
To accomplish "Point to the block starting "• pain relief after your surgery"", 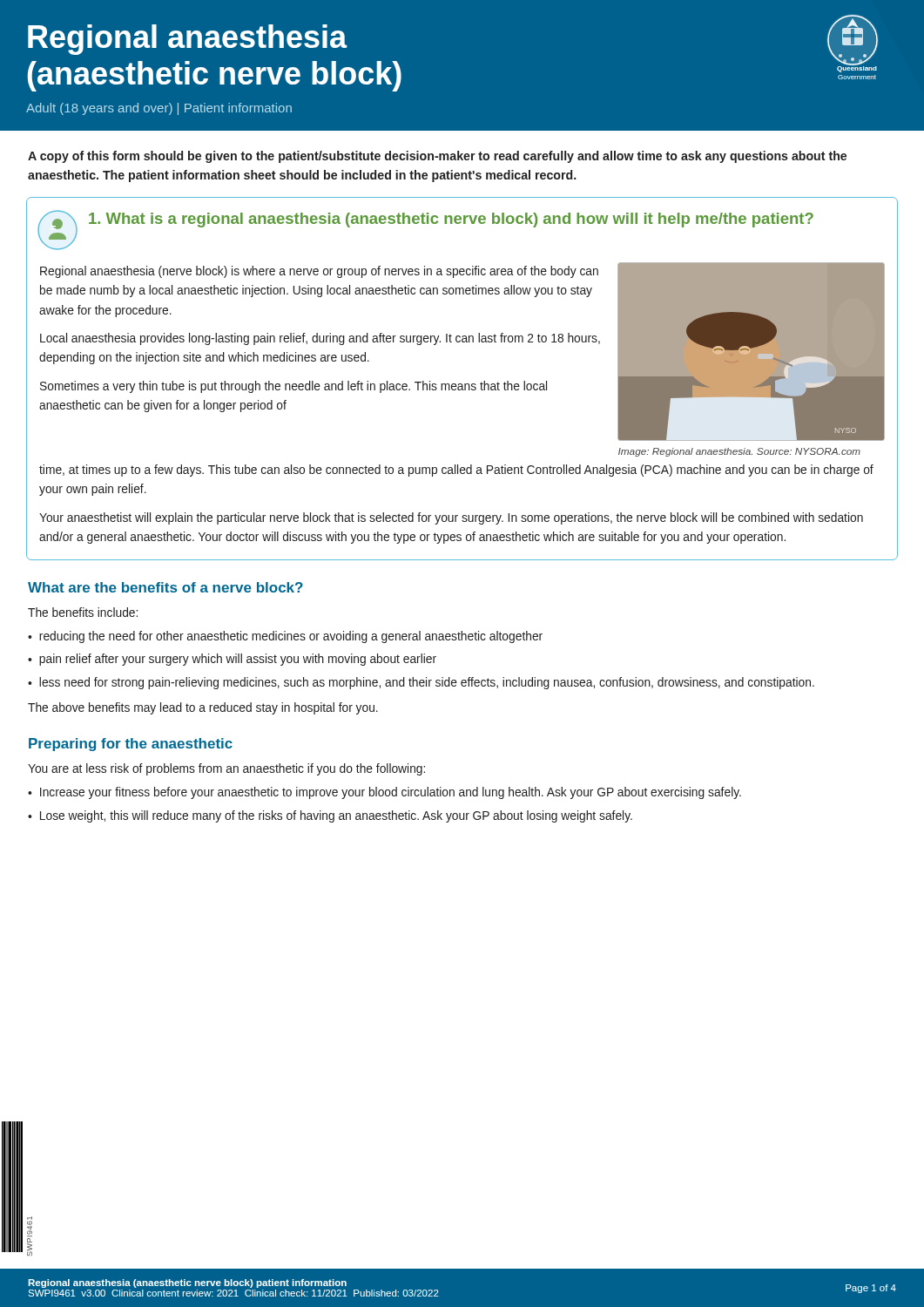I will click(x=232, y=660).
